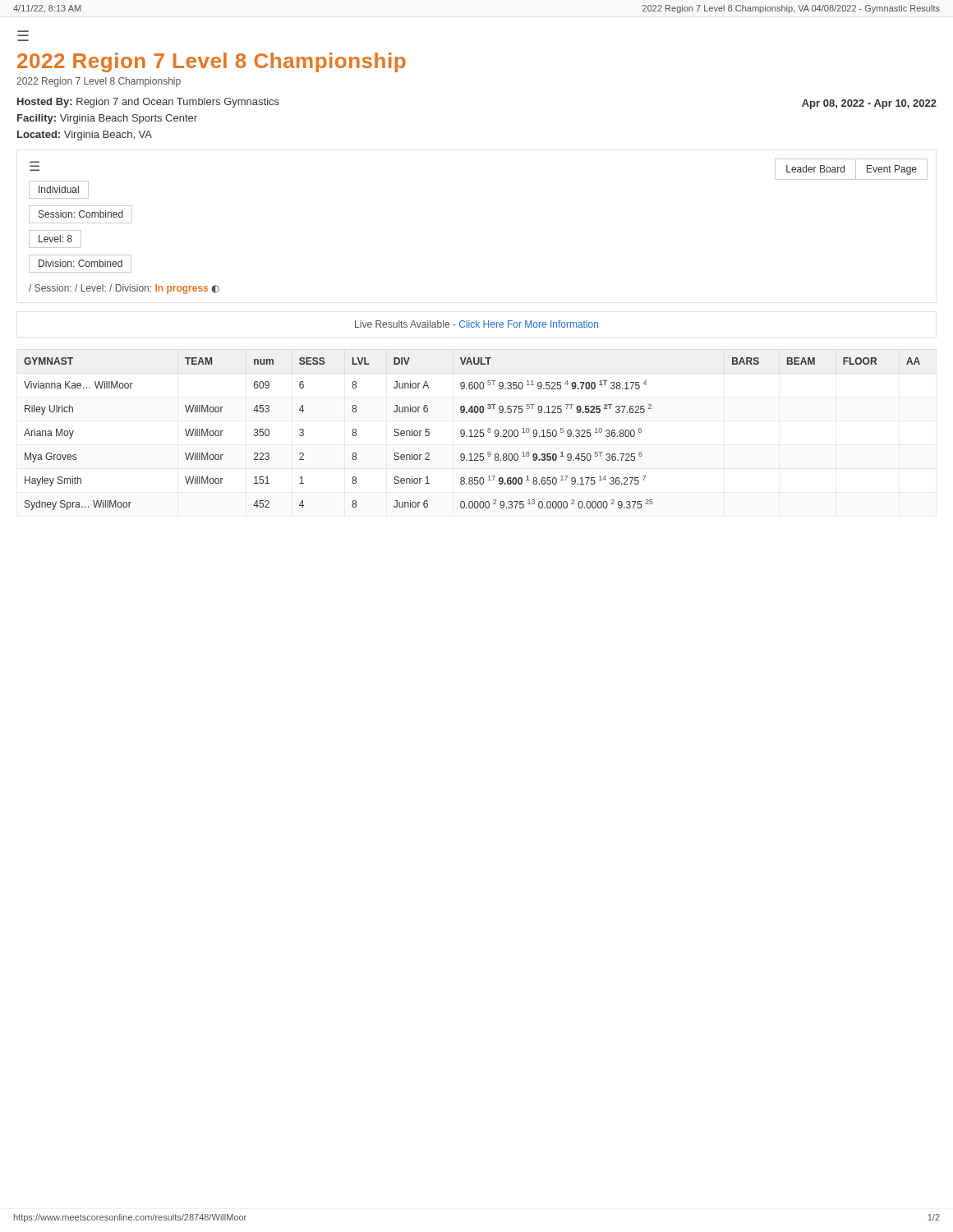Image resolution: width=953 pixels, height=1232 pixels.
Task: Click on the table containing "Junior 6"
Action: coord(476,433)
